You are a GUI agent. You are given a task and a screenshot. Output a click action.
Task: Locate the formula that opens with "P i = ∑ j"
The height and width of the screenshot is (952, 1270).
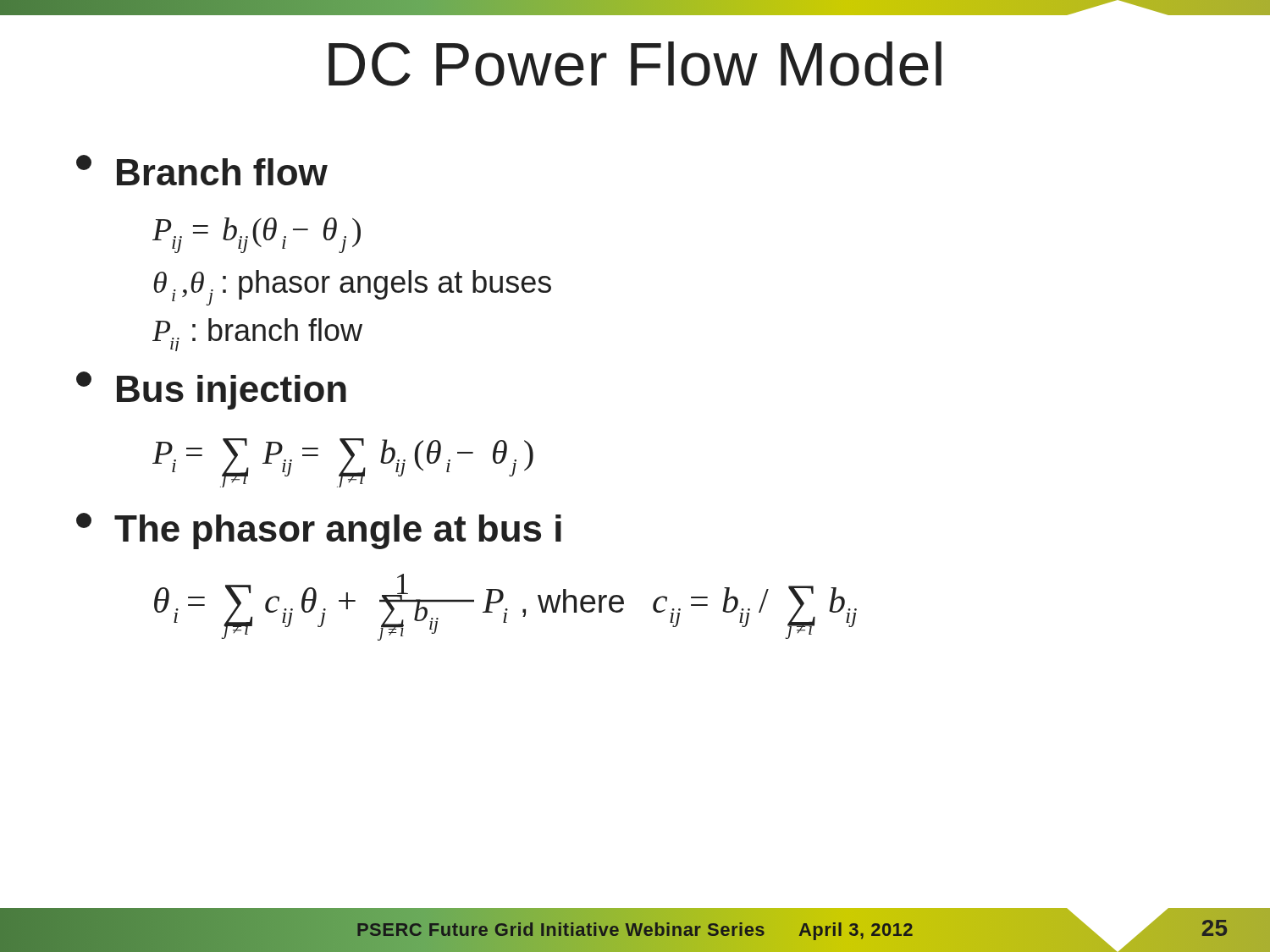440,454
